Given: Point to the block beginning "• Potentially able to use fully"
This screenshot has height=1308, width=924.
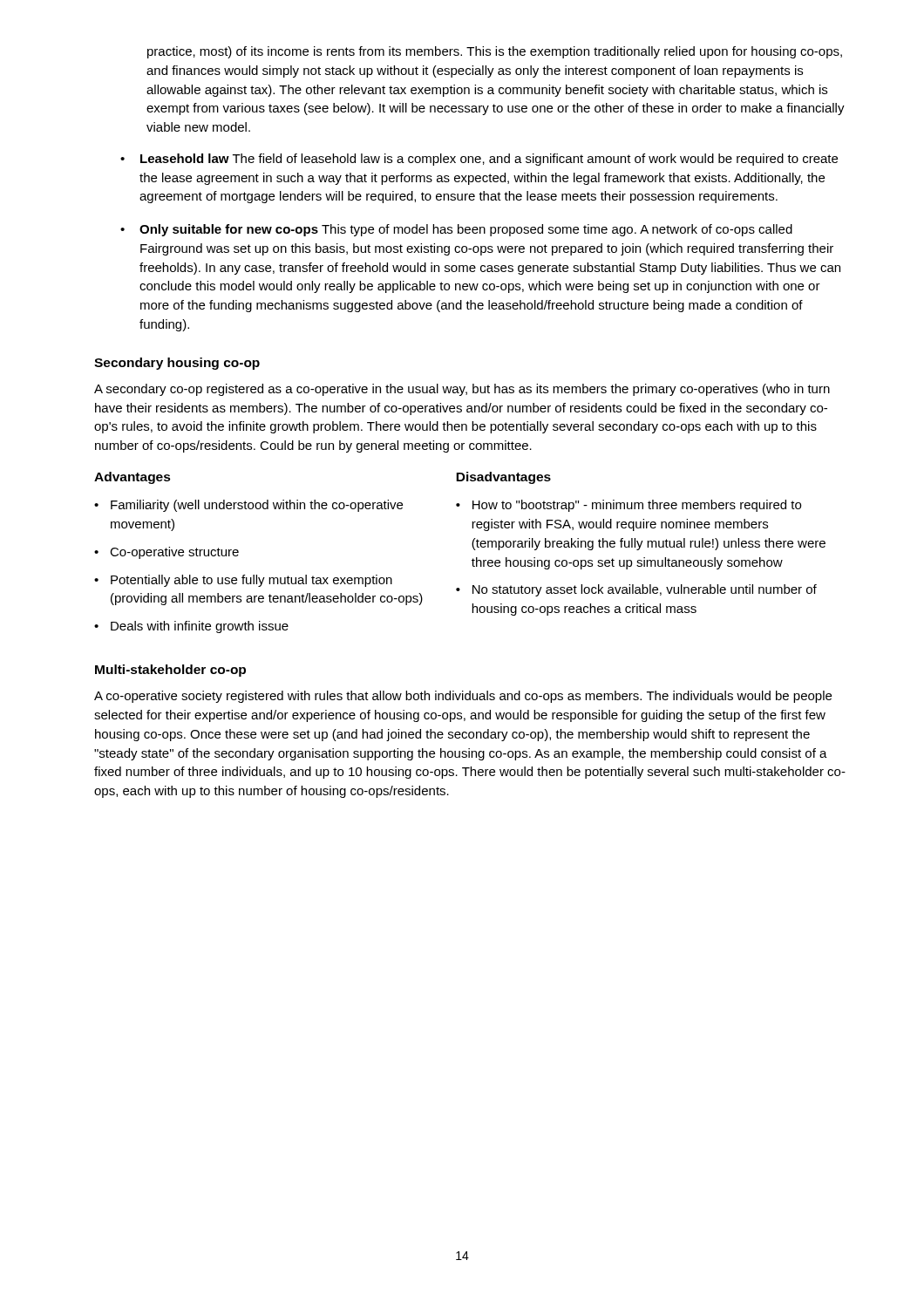Looking at the screenshot, I should (x=271, y=589).
